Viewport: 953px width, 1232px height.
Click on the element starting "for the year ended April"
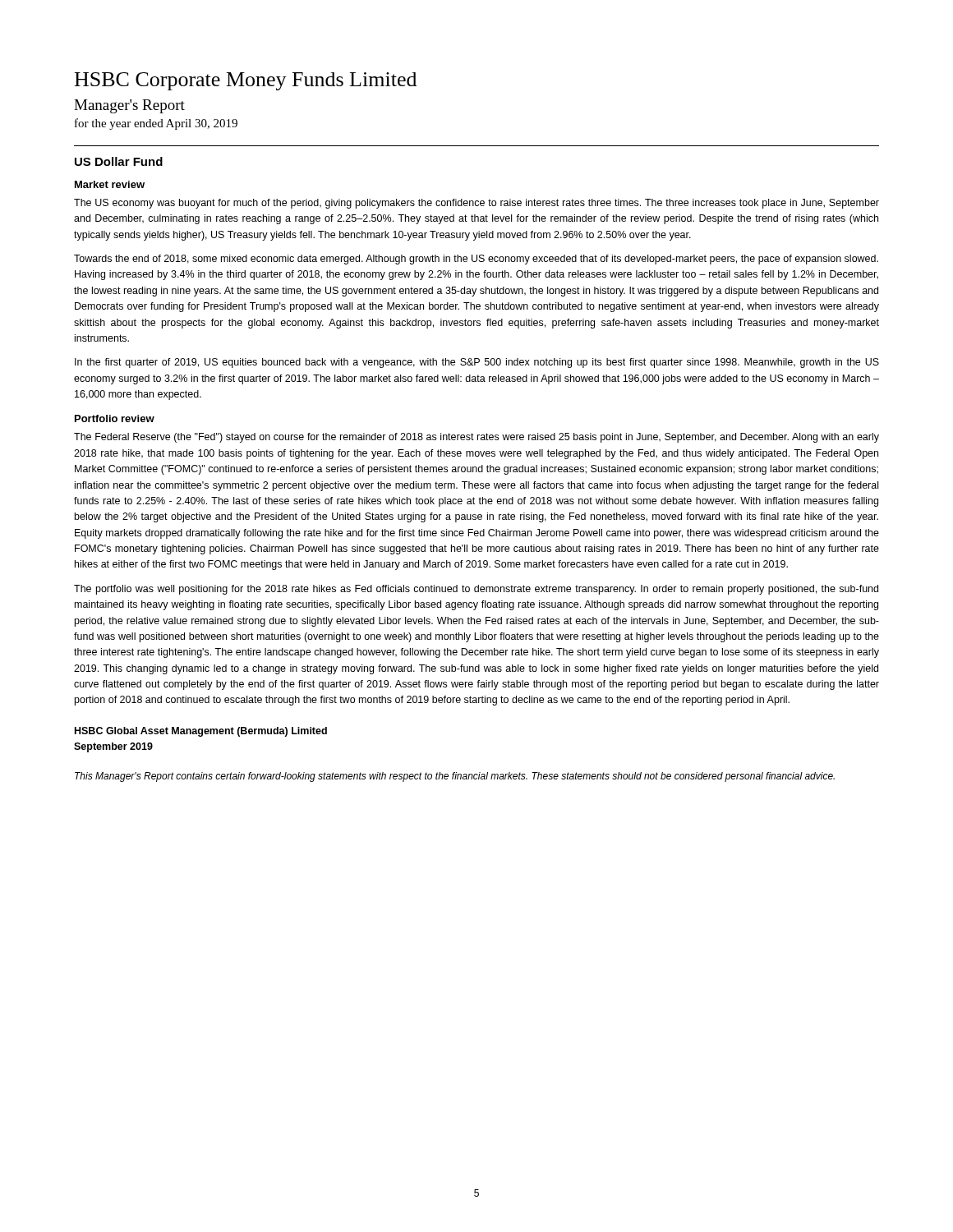click(x=156, y=124)
